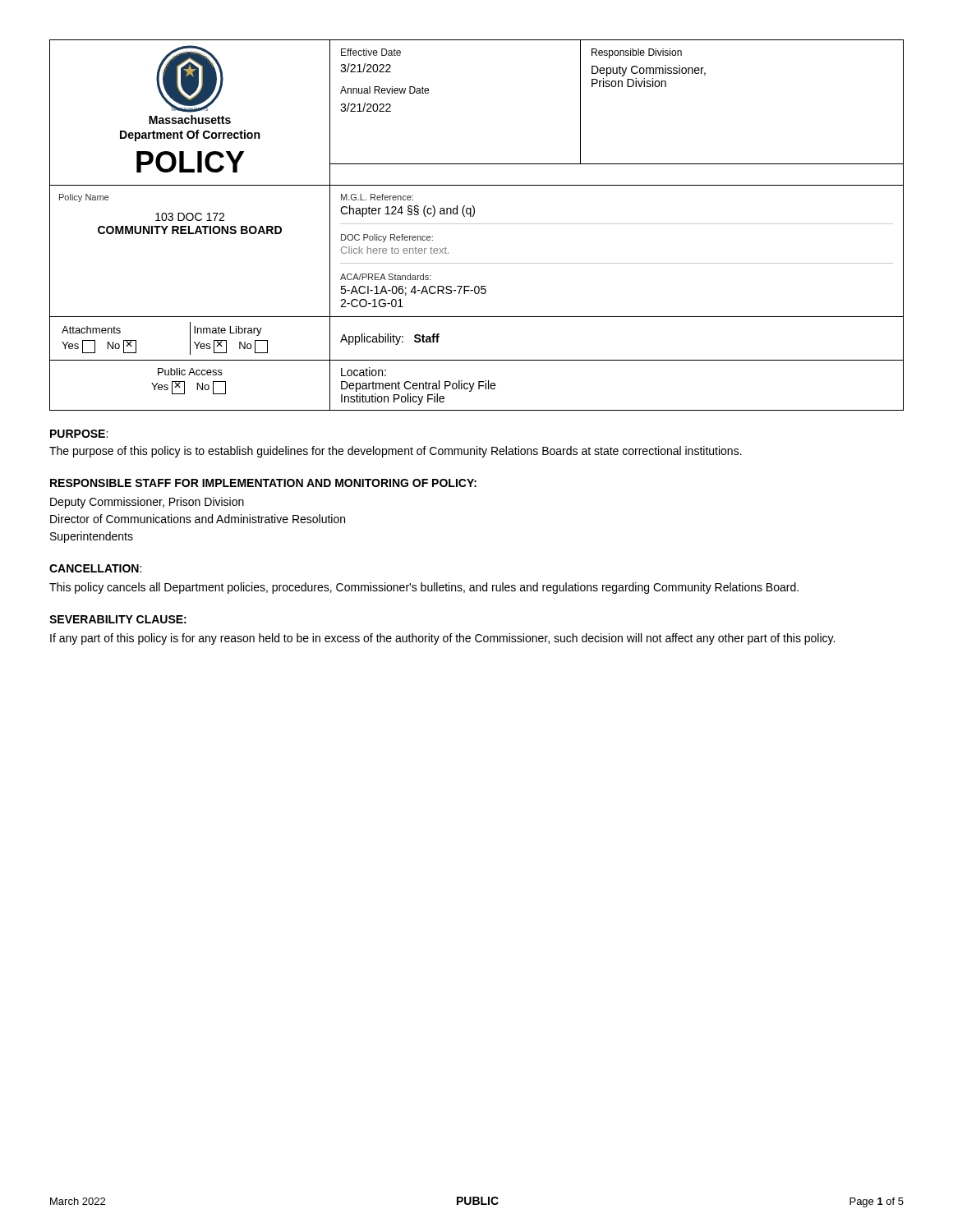
Task: Click the table
Action: pyautogui.click(x=476, y=225)
